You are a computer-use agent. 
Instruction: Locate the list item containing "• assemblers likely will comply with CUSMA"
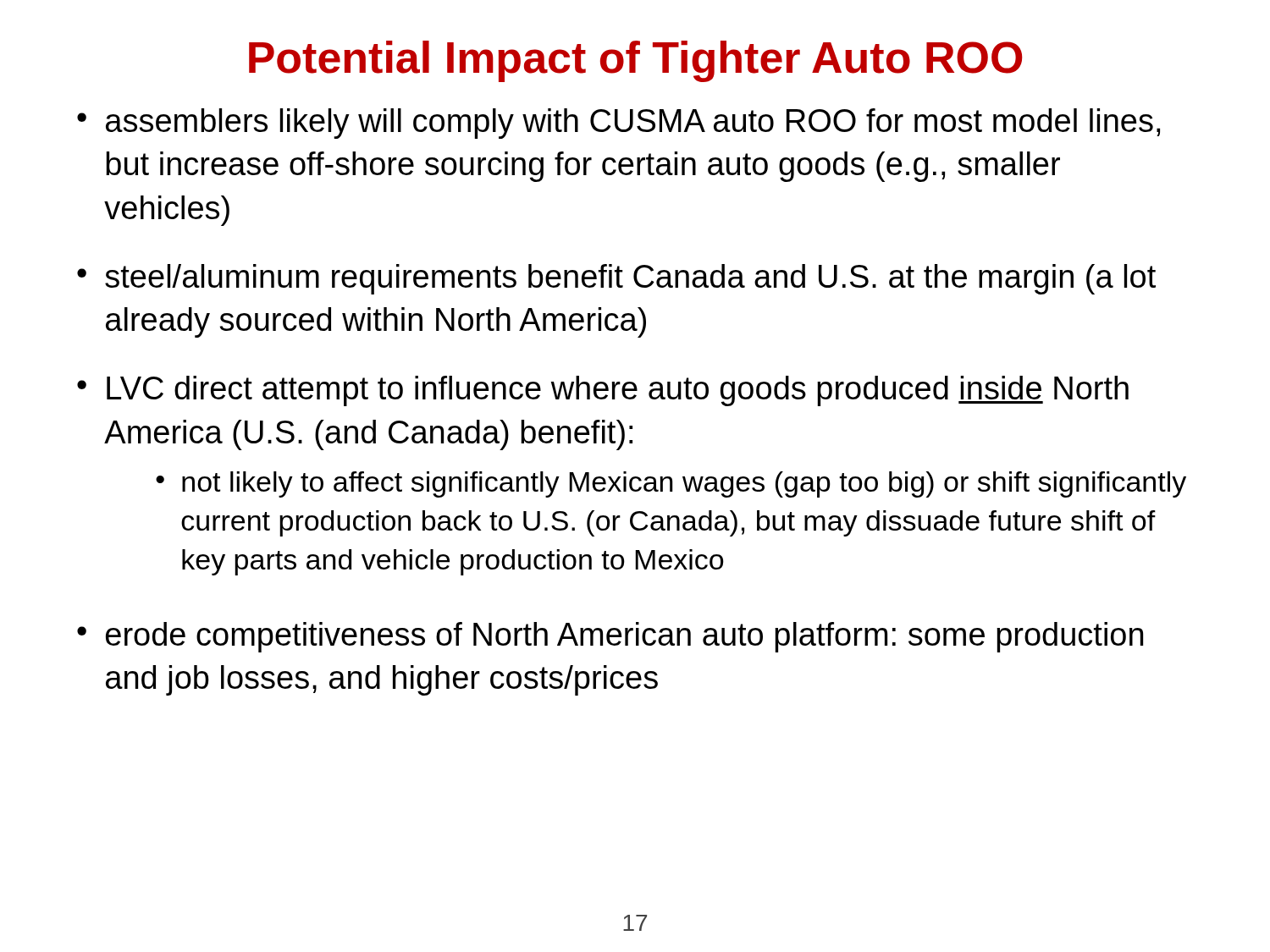pos(635,165)
